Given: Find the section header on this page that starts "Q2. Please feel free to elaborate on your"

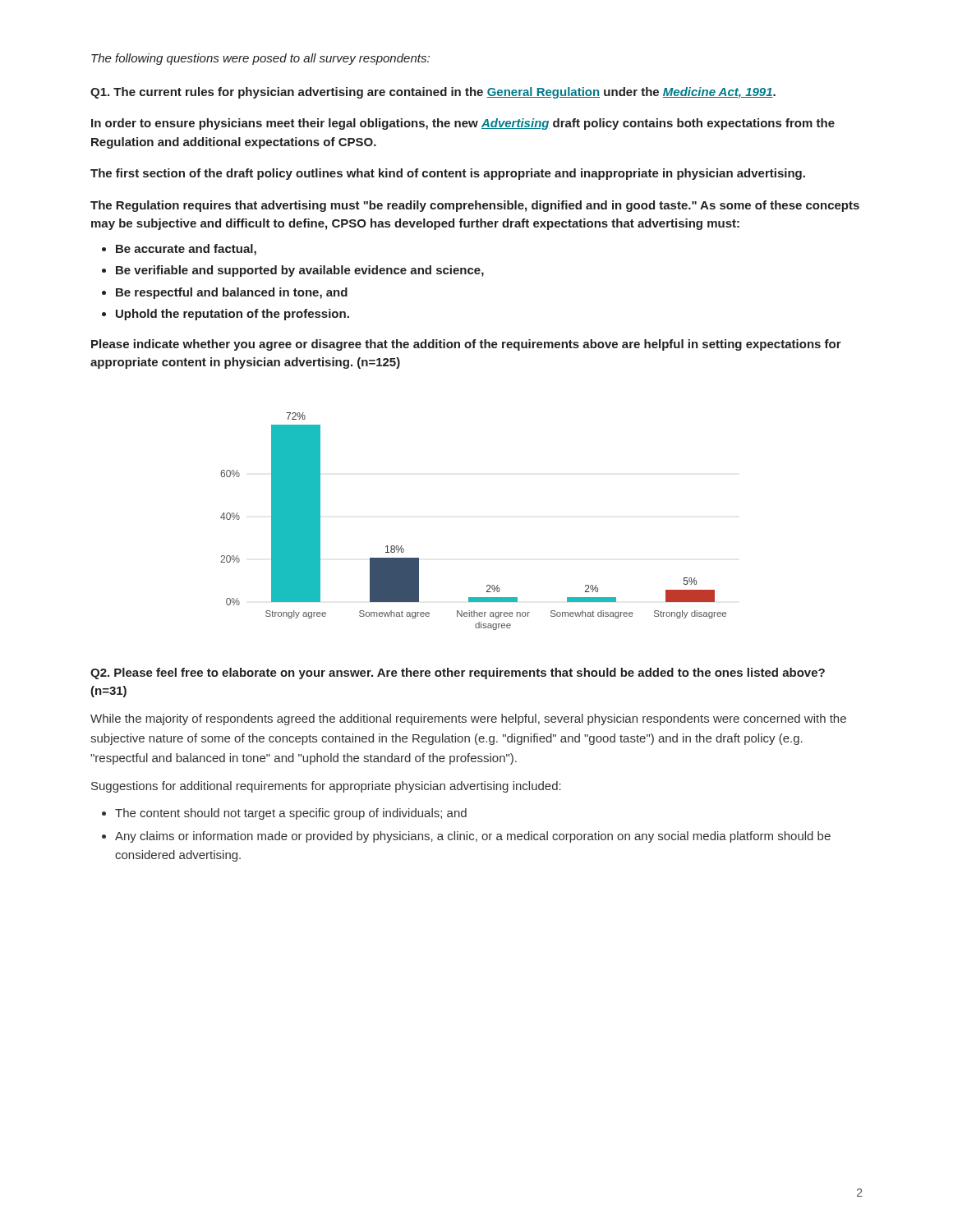Looking at the screenshot, I should click(458, 681).
